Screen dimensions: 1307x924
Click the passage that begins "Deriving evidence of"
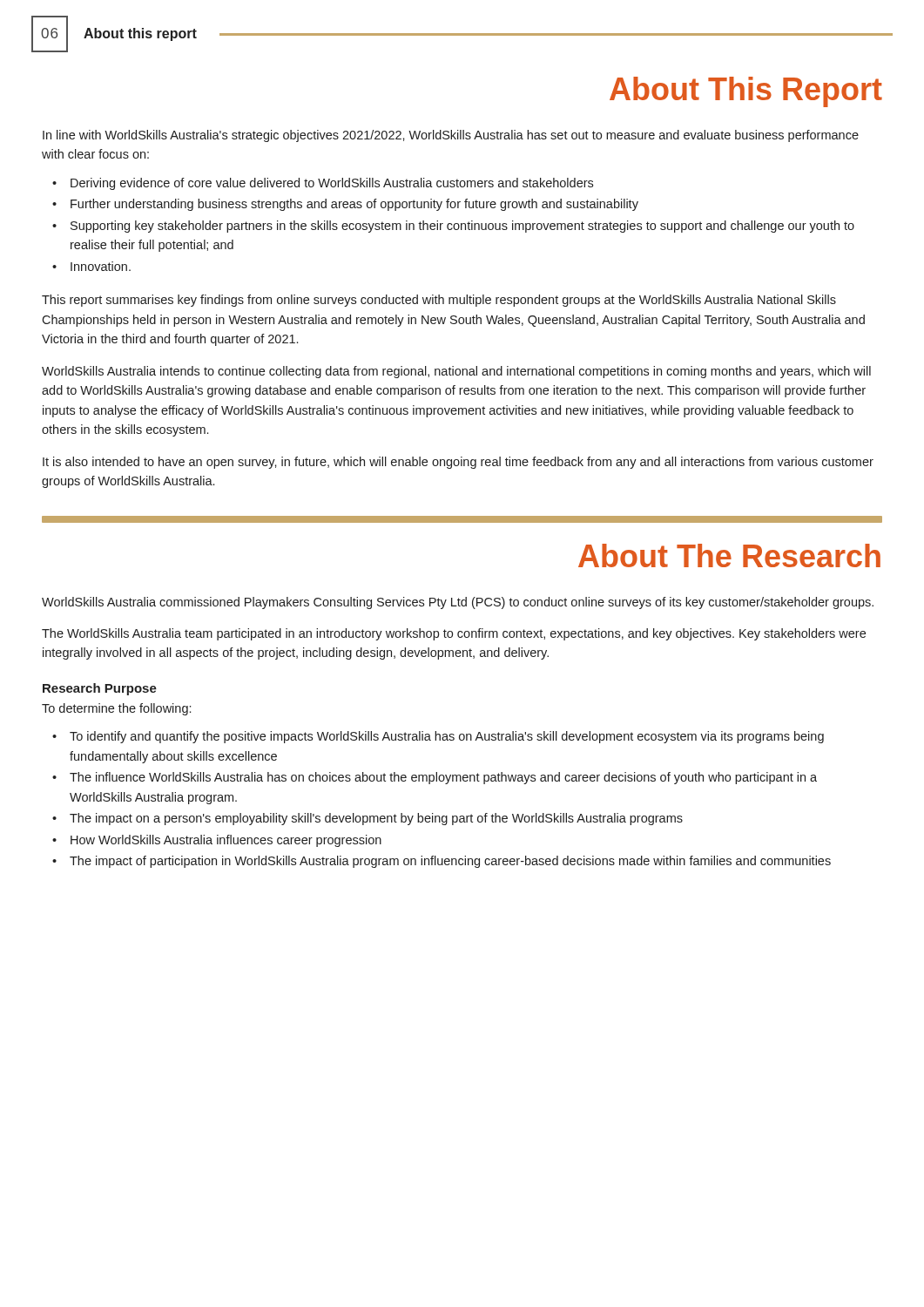click(x=332, y=183)
